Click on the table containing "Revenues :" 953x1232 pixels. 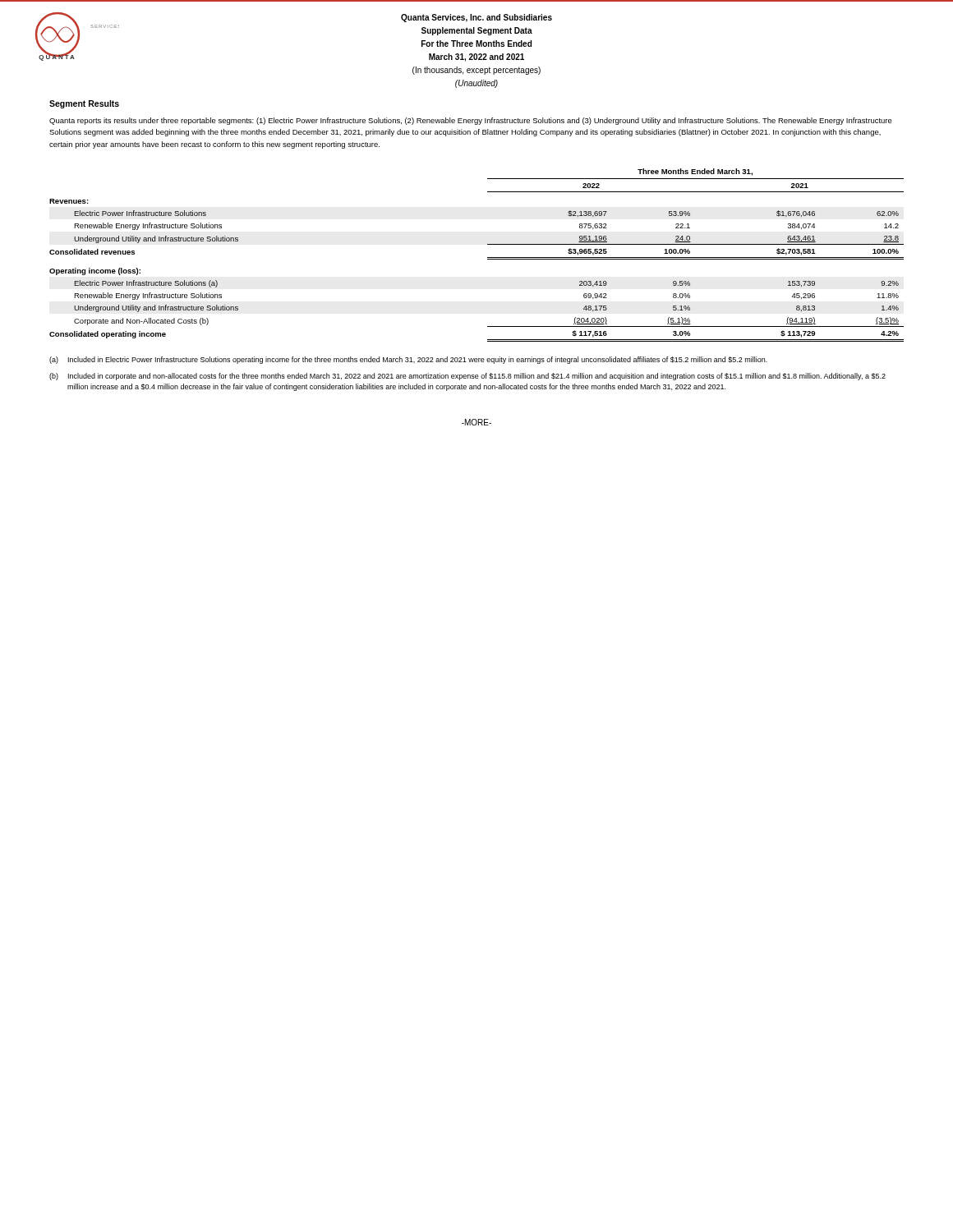pos(476,253)
